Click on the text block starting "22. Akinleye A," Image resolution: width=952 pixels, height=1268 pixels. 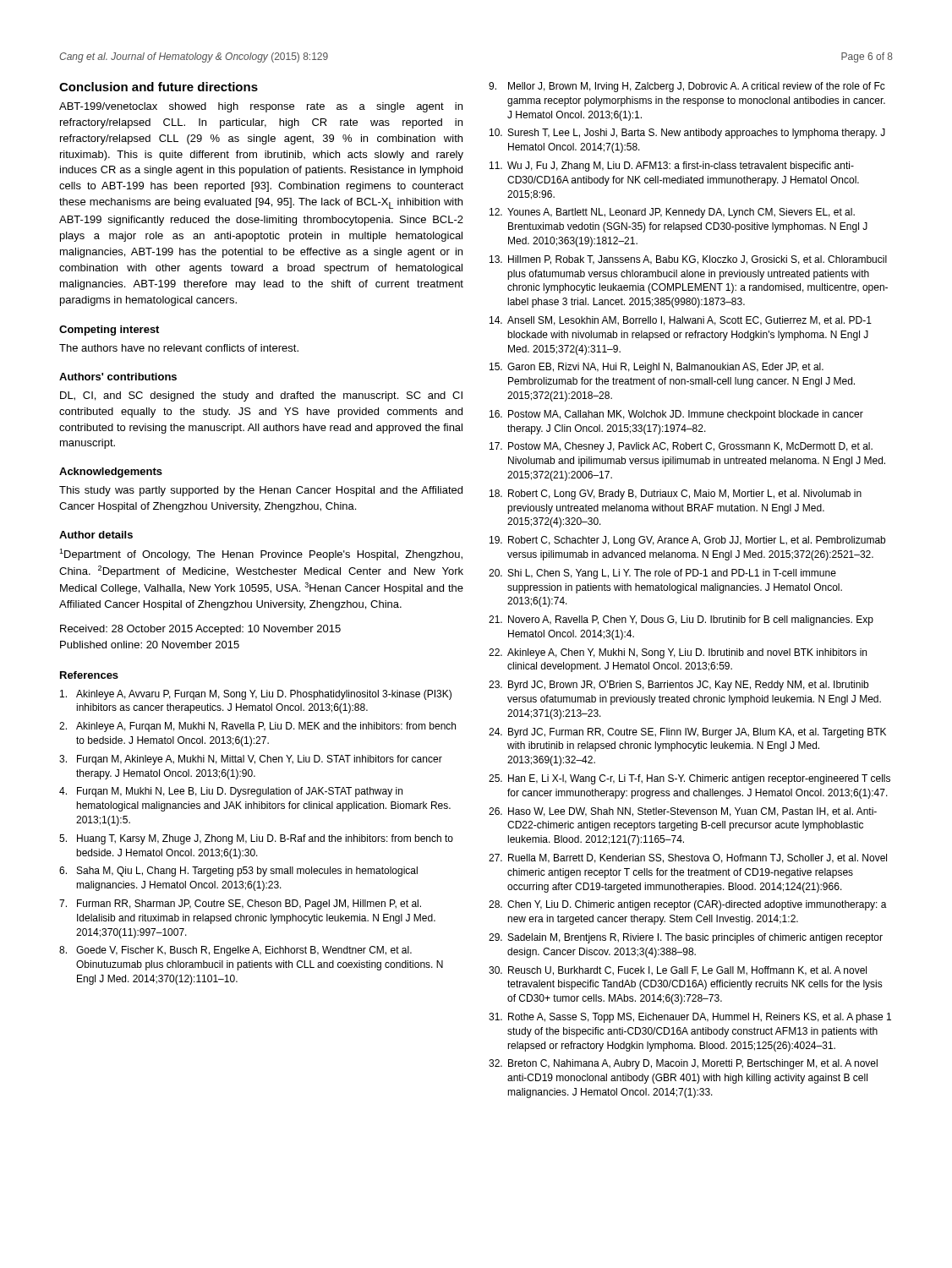click(x=691, y=660)
